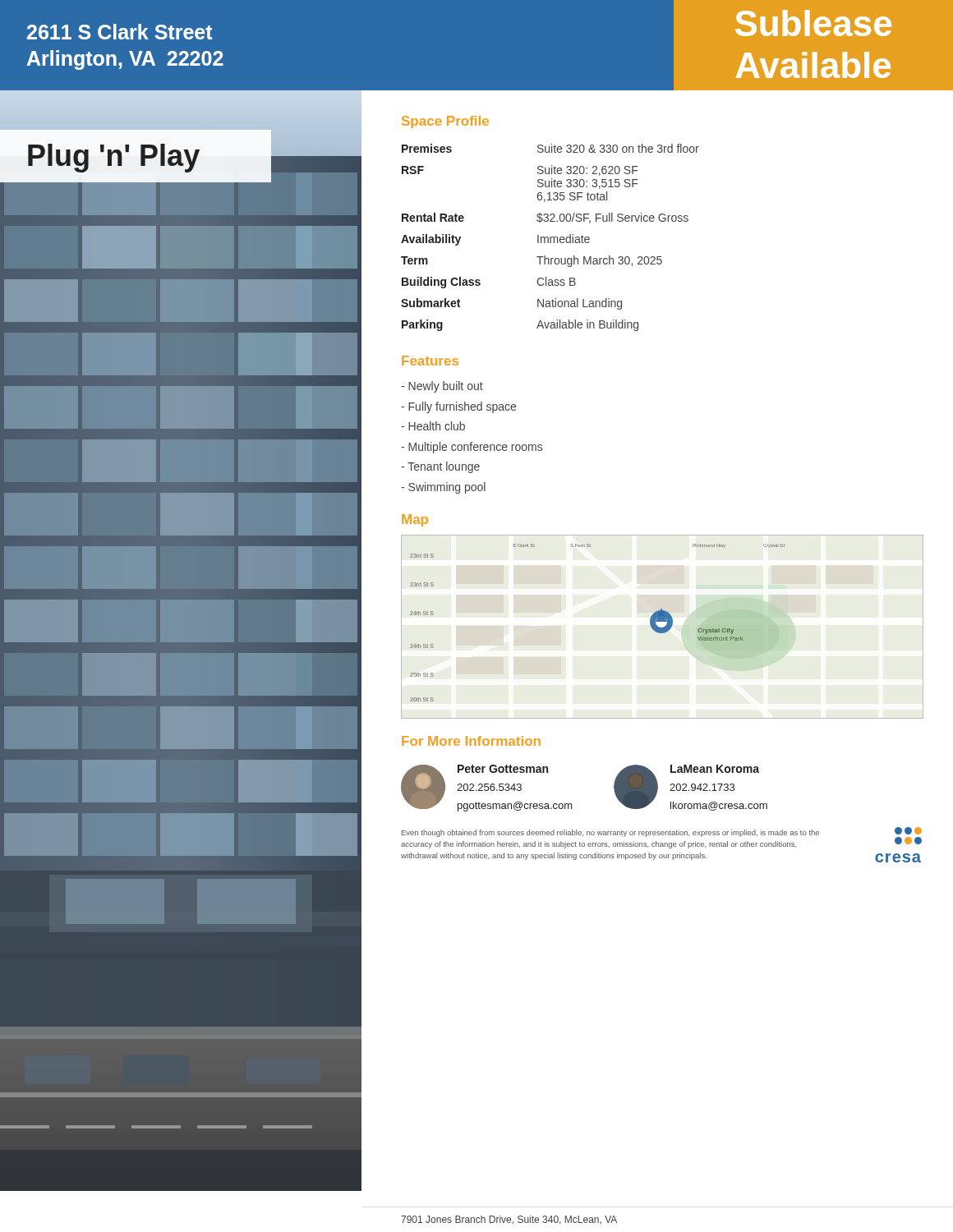Click on the passage starting "Space Profile"
This screenshot has width=953, height=1232.
[x=445, y=121]
